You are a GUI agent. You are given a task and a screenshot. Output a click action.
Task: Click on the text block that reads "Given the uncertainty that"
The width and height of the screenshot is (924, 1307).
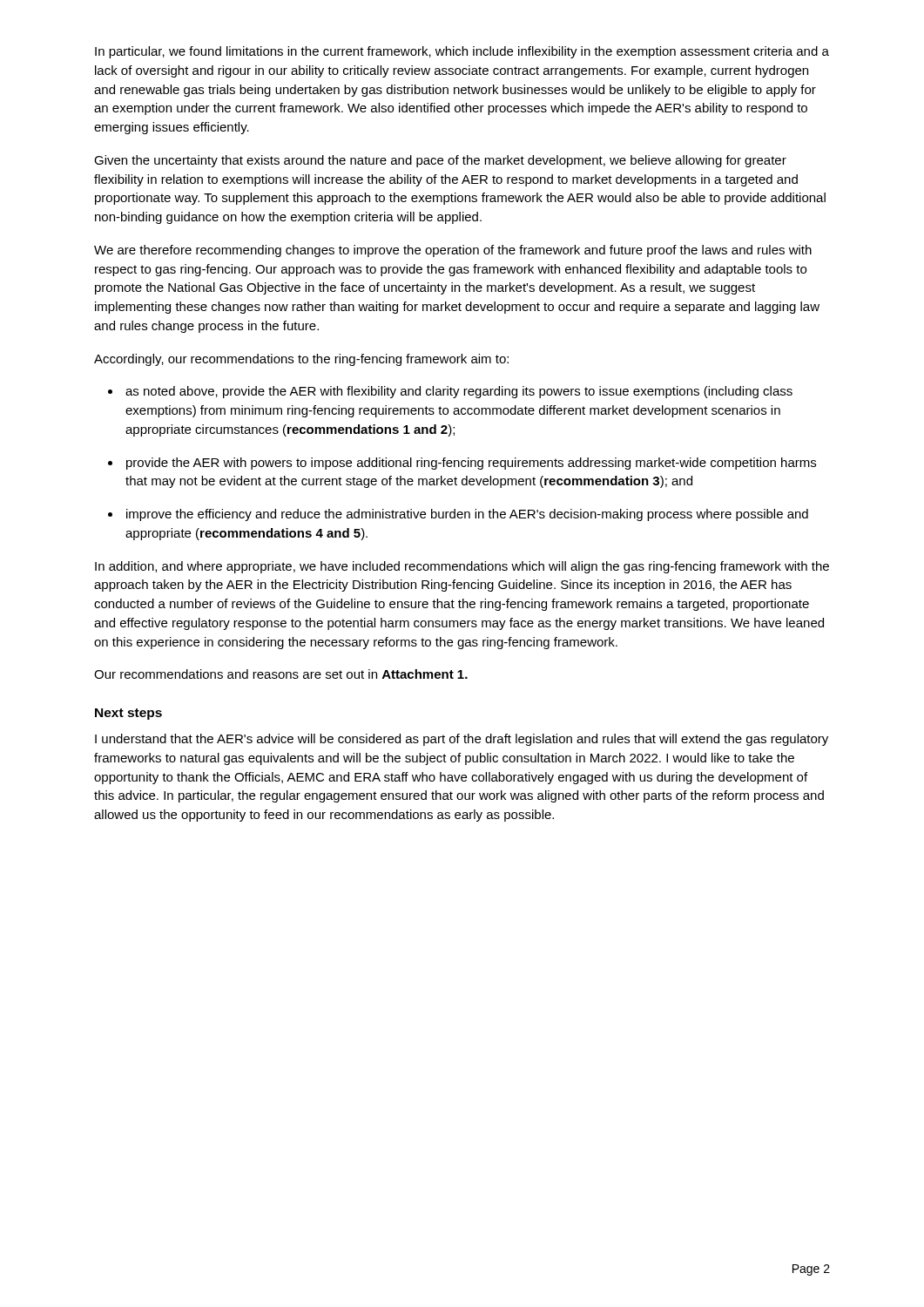[x=460, y=188]
